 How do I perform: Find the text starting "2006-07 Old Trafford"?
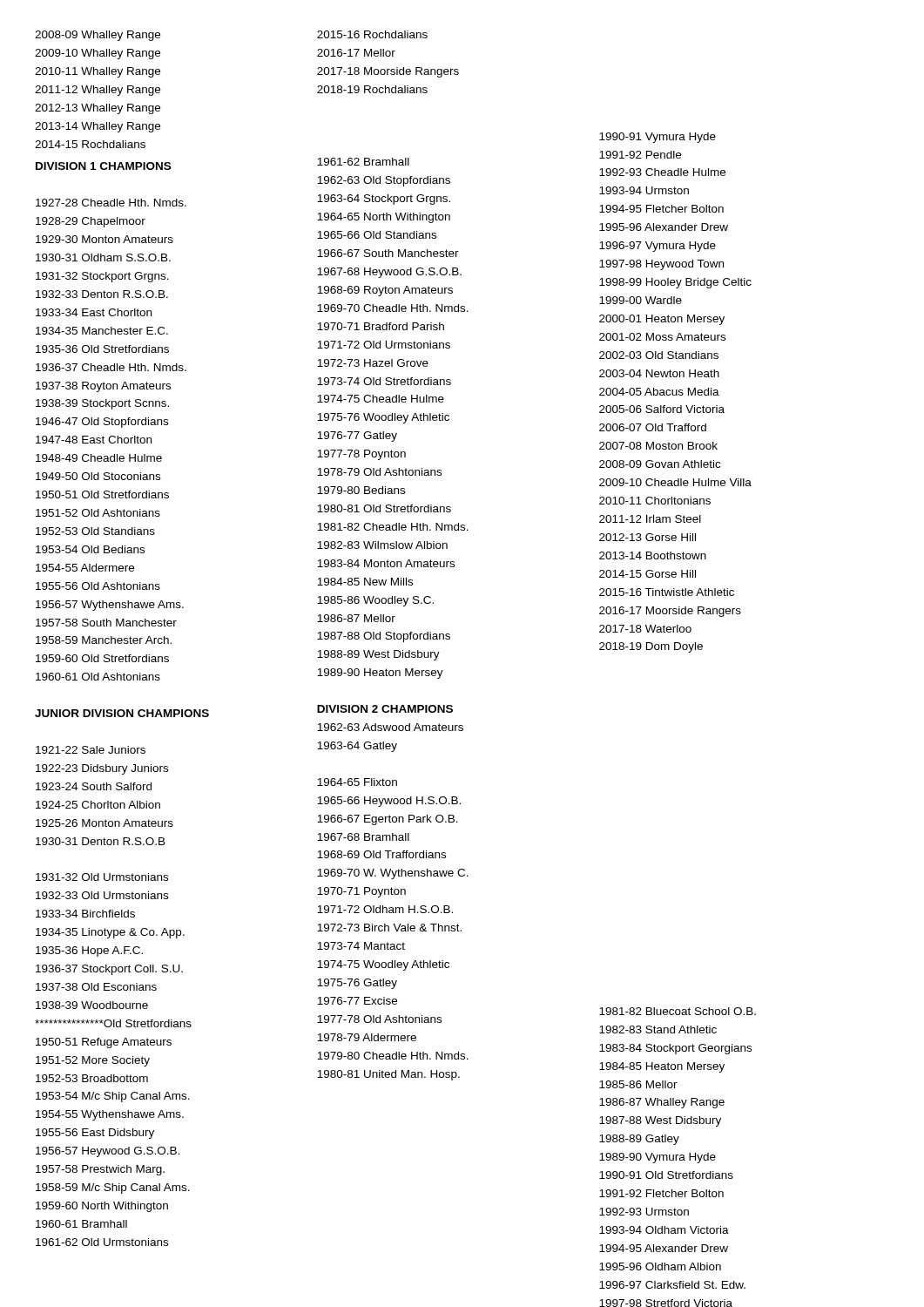coord(653,428)
